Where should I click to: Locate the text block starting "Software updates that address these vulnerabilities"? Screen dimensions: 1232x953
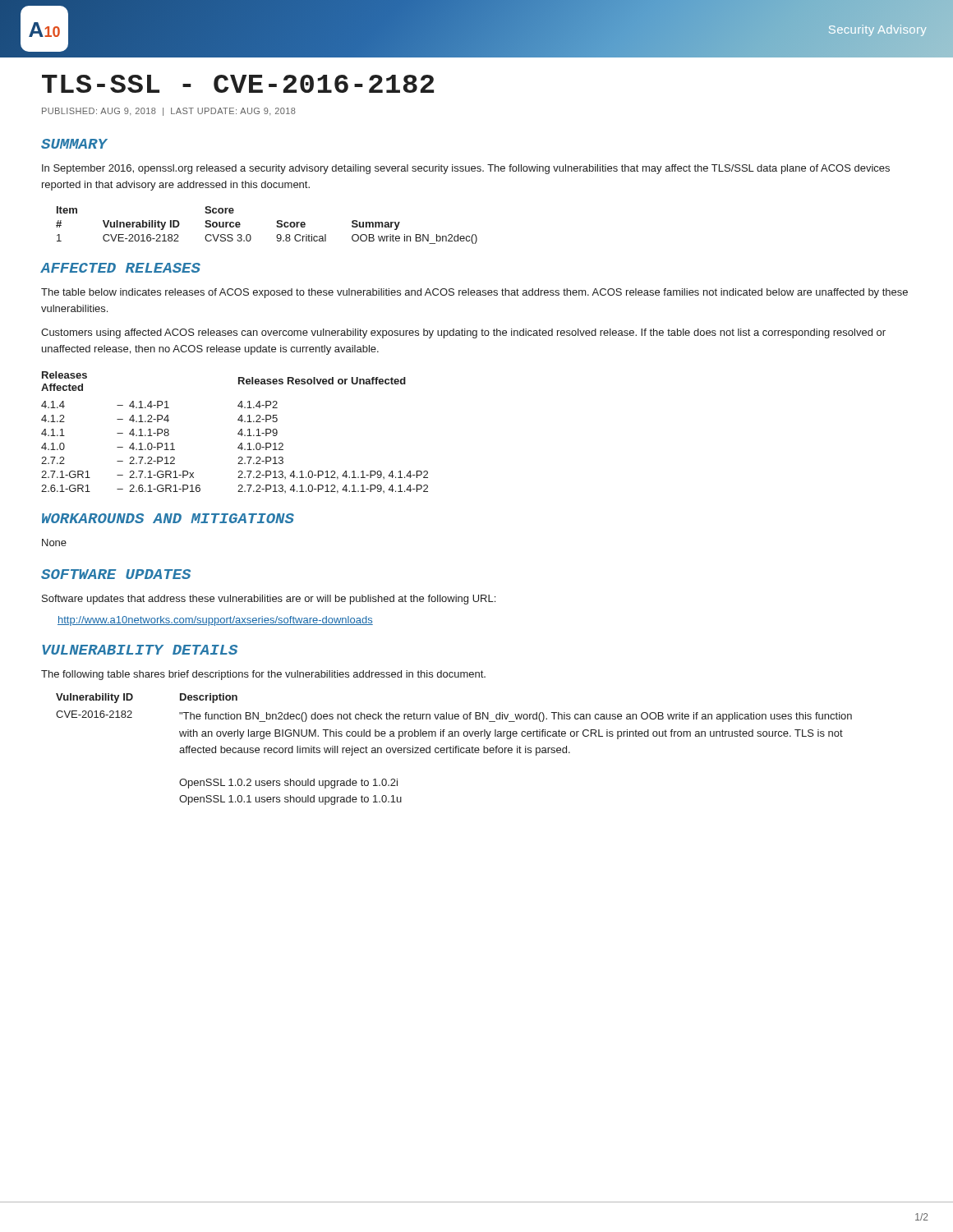pyautogui.click(x=269, y=598)
